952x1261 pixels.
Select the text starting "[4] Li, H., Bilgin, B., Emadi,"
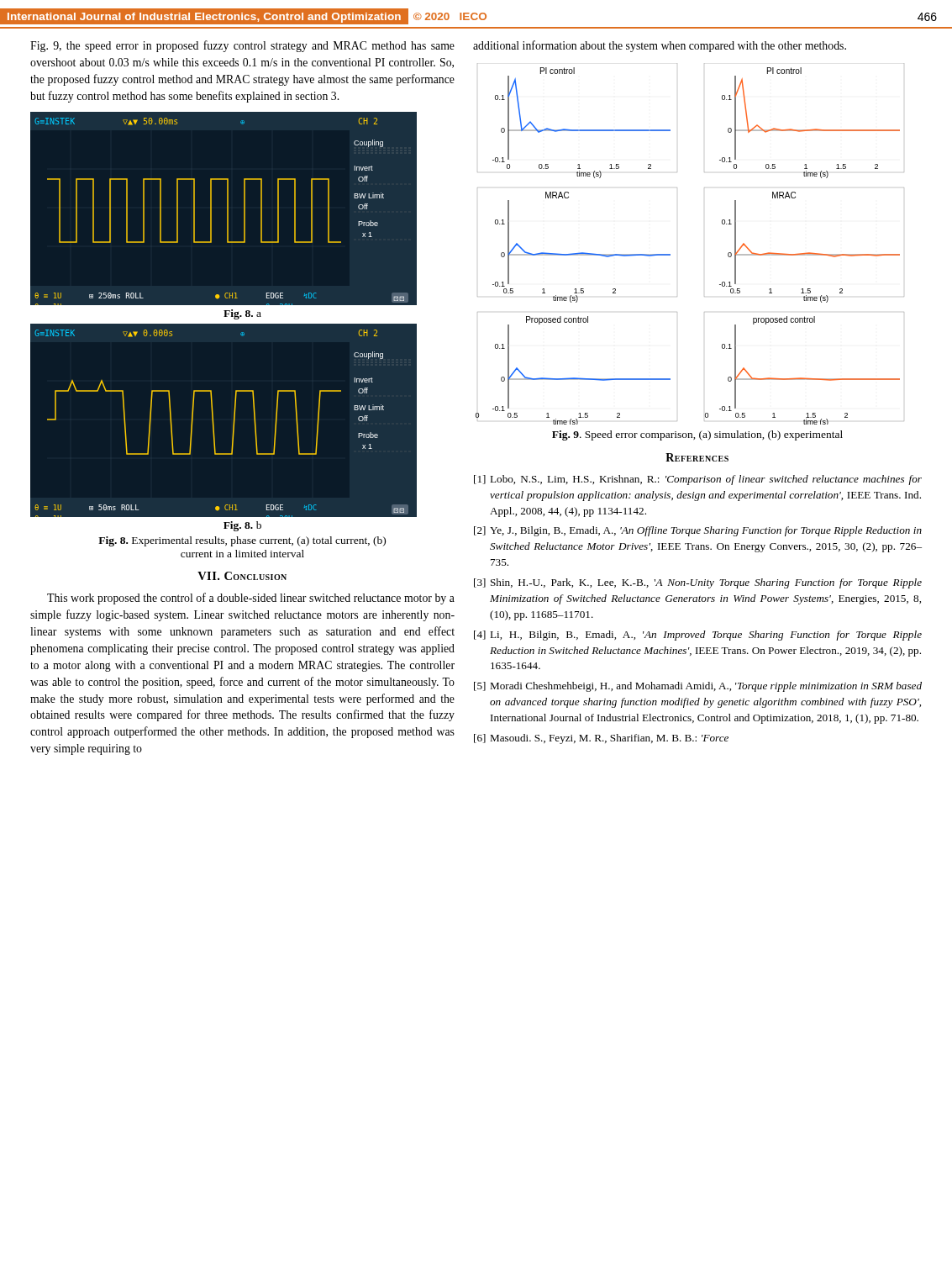point(697,651)
